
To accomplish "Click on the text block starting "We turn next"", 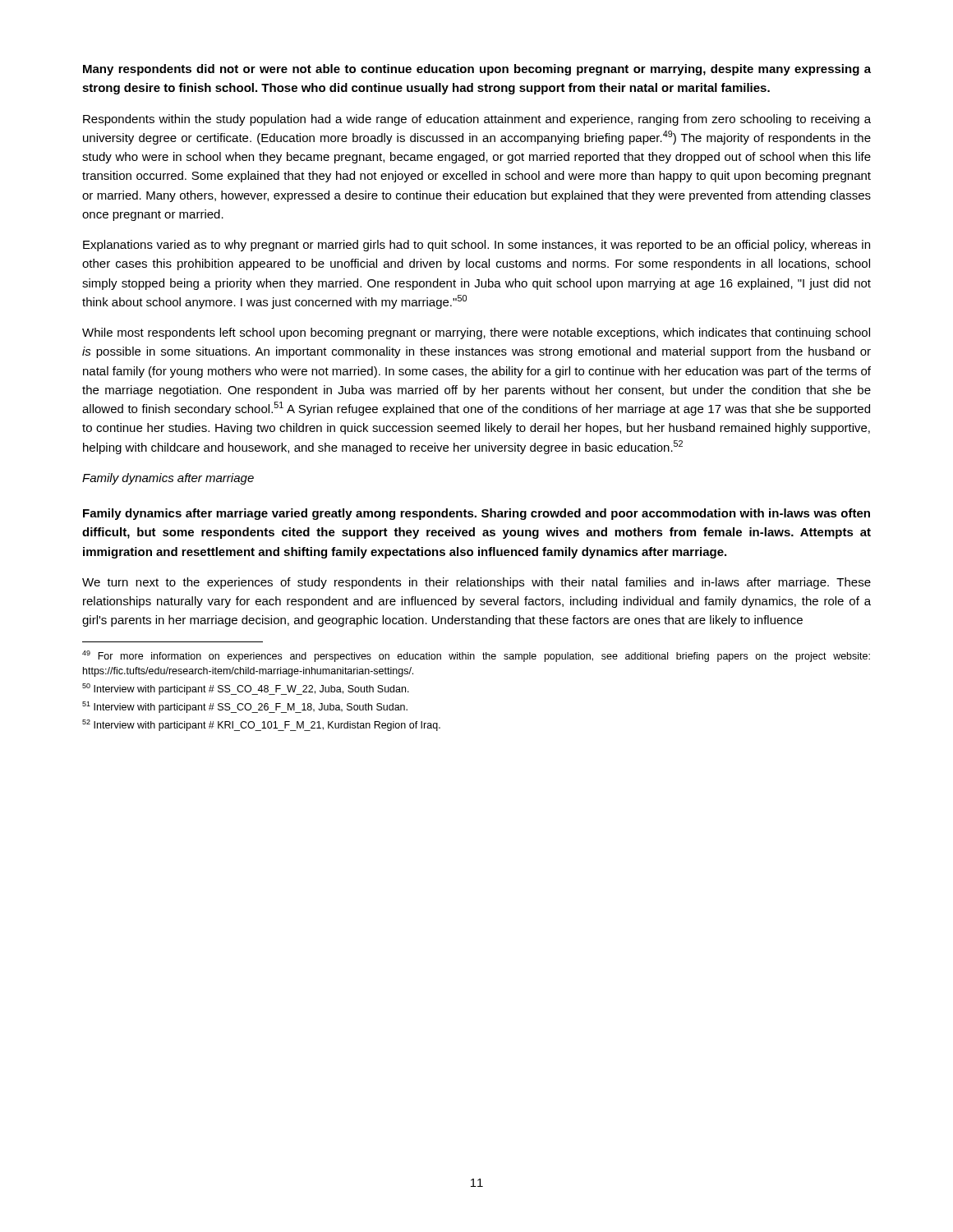I will coord(476,601).
